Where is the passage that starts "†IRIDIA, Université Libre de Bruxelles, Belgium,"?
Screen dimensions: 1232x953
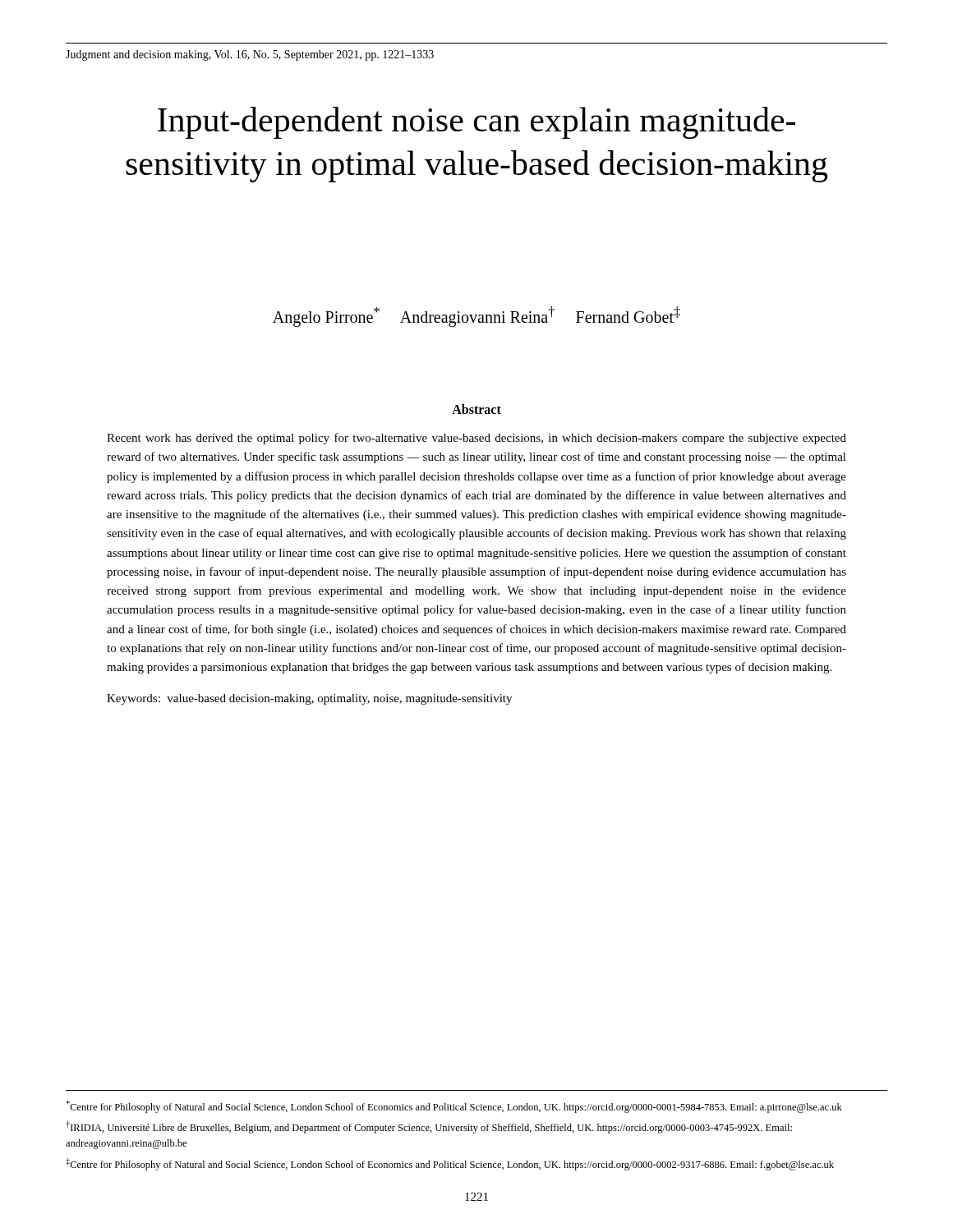click(x=429, y=1135)
